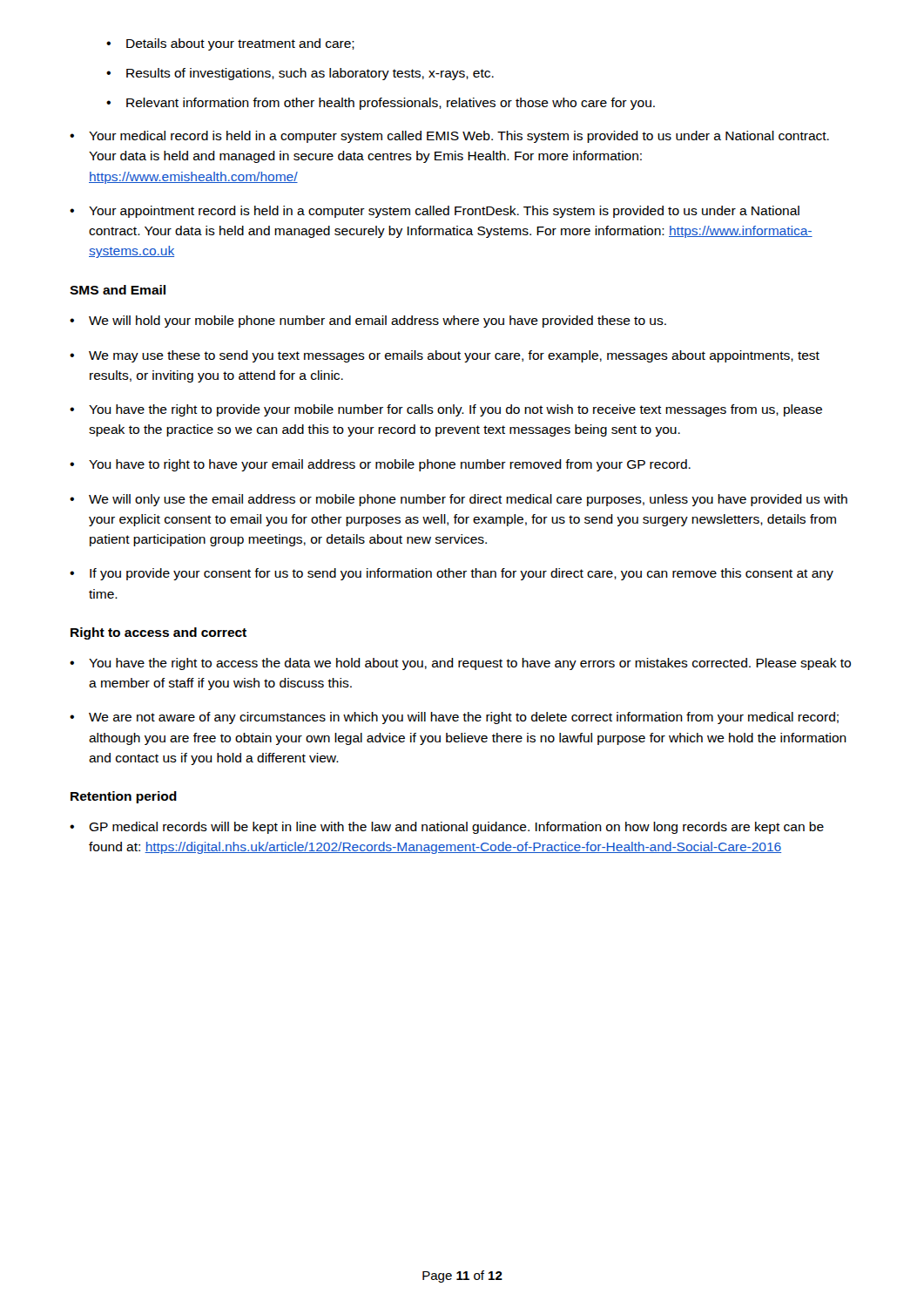Viewport: 924px width, 1307px height.
Task: Point to the text starting "• GP medical records will be kept"
Action: 462,837
